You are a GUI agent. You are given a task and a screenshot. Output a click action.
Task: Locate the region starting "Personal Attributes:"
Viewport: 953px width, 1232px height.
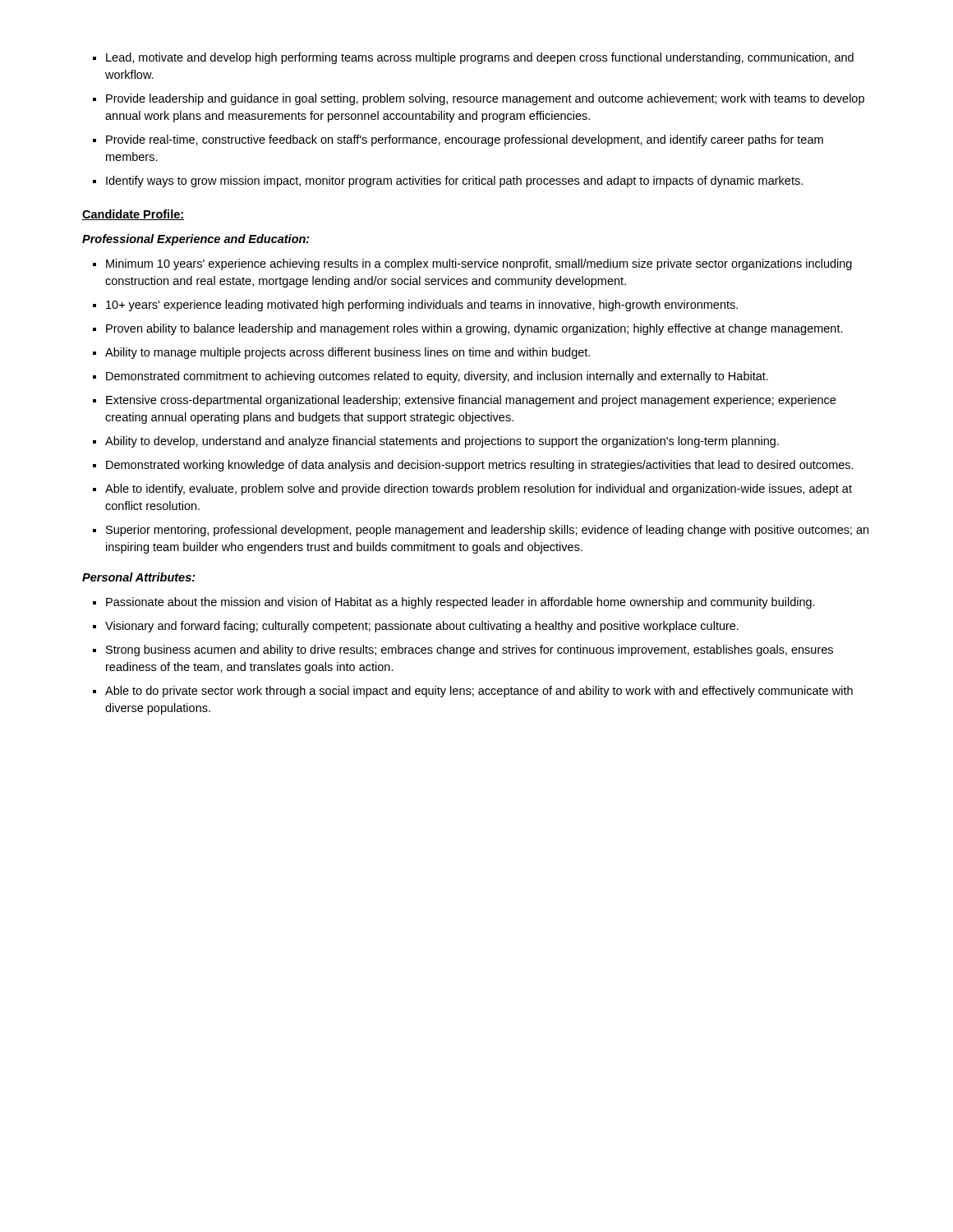[x=139, y=578]
